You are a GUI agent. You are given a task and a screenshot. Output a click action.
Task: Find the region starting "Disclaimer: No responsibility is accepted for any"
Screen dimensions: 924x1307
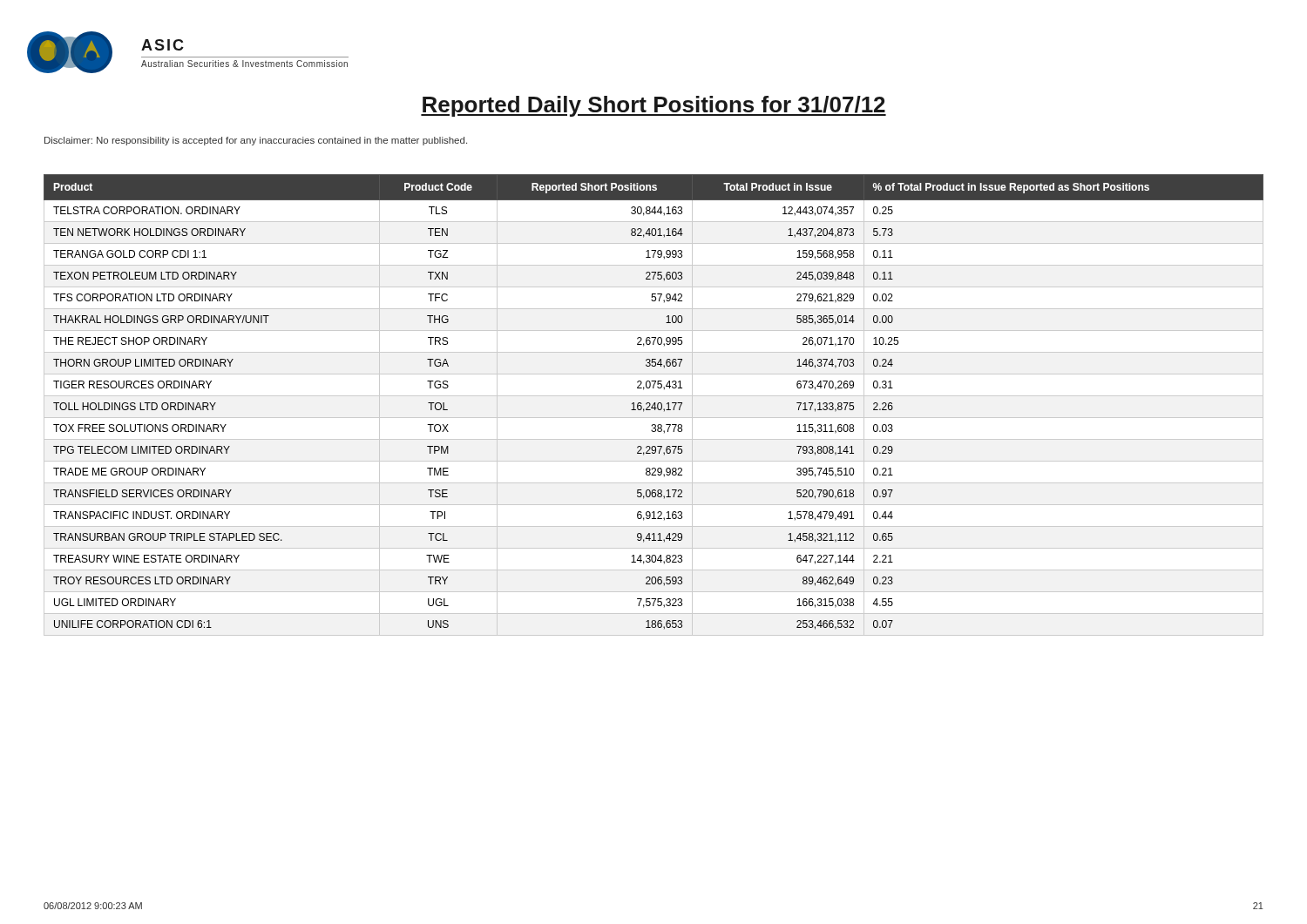coord(256,140)
